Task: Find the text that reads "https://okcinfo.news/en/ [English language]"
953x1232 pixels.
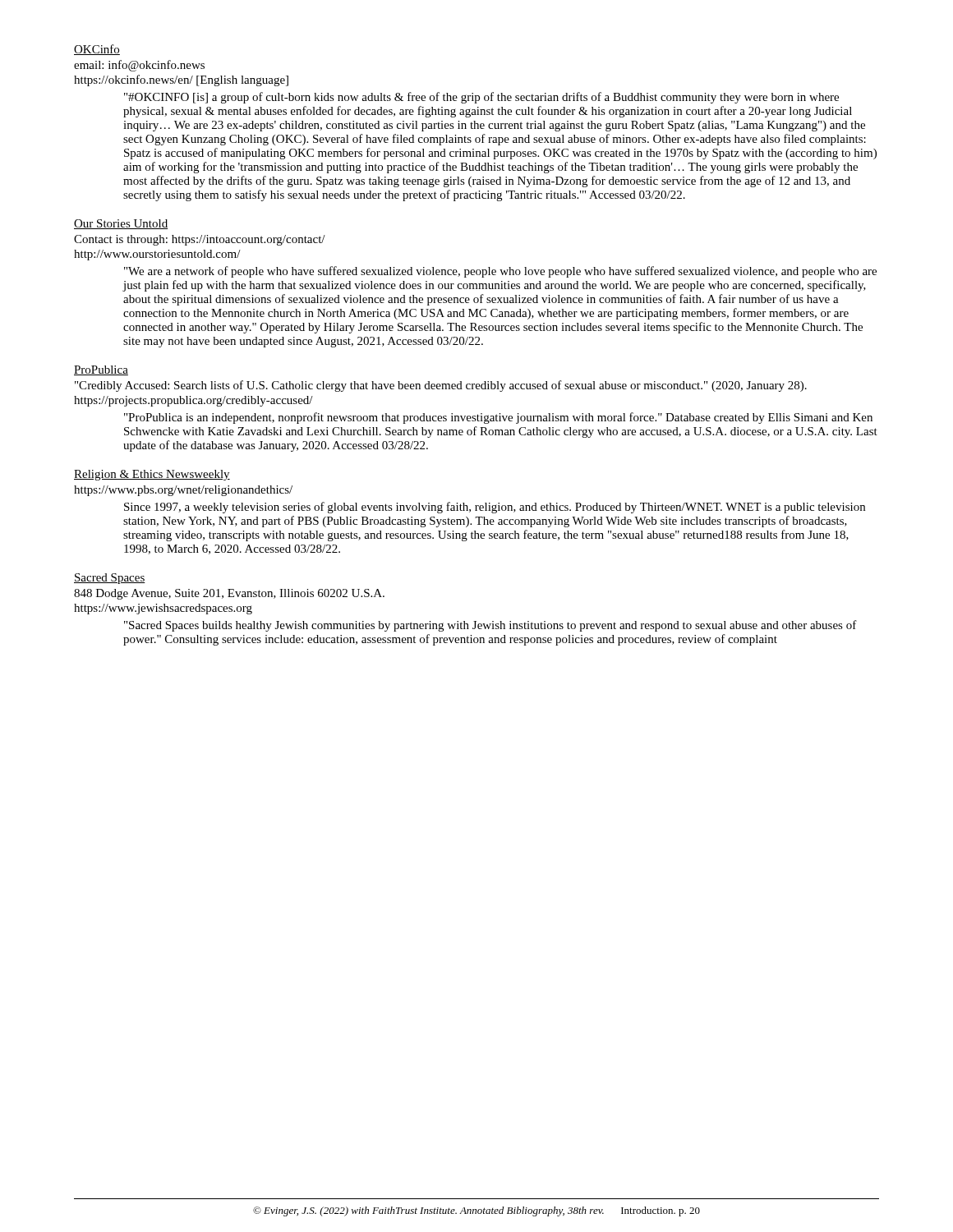Action: point(182,80)
